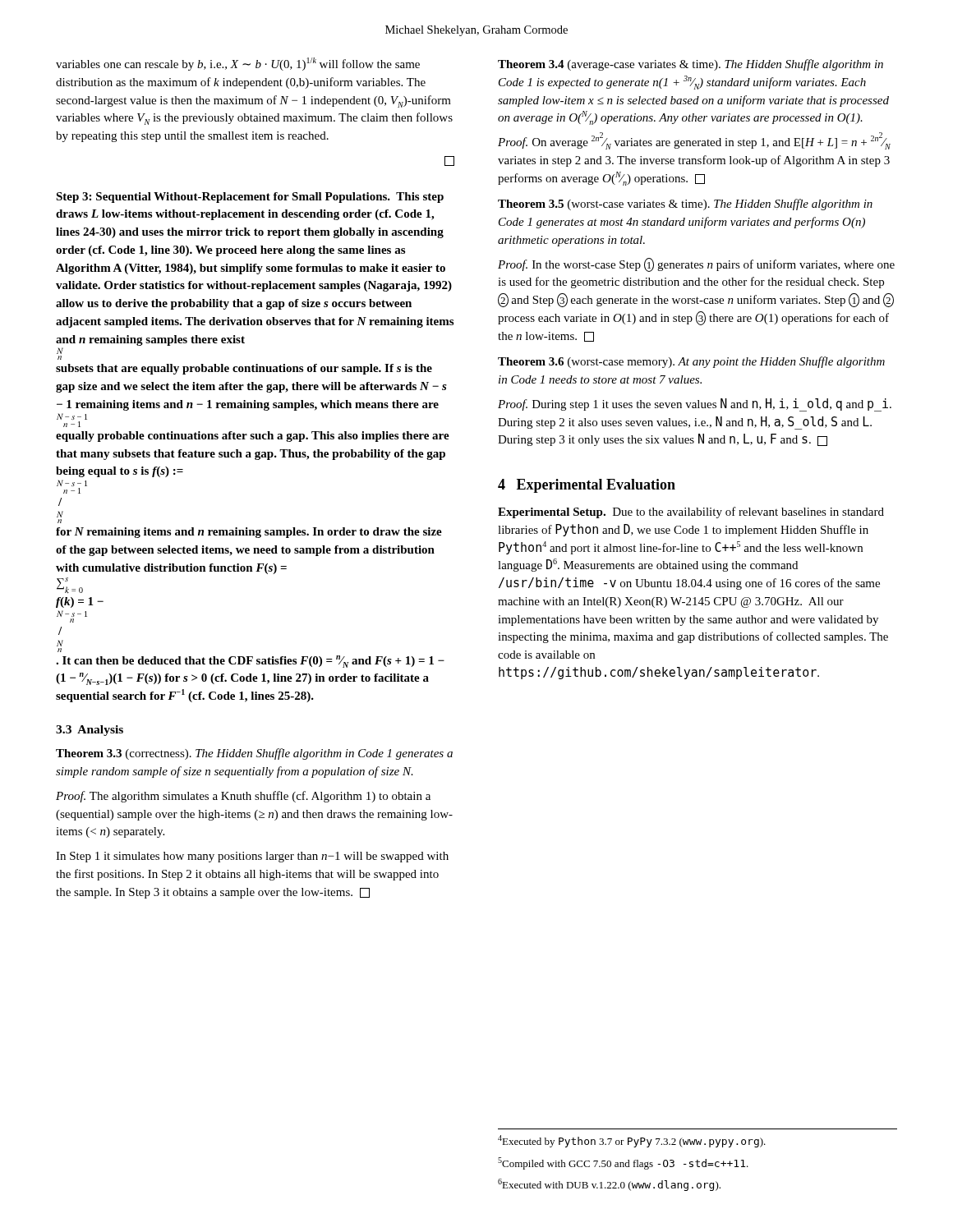953x1232 pixels.
Task: Navigate to the text starting "Experimental Setup. Due"
Action: point(698,593)
